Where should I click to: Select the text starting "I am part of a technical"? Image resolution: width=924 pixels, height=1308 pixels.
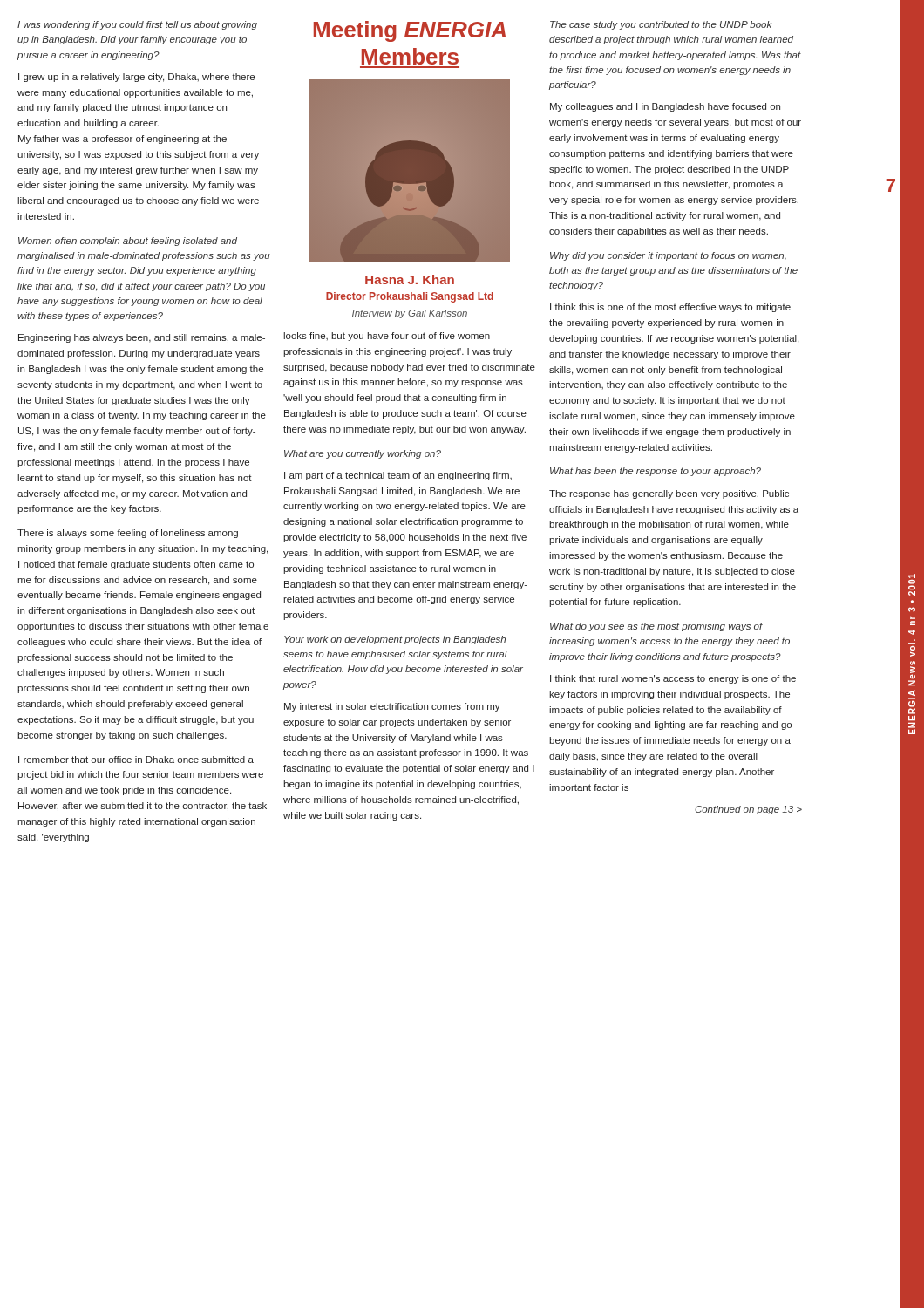click(405, 545)
